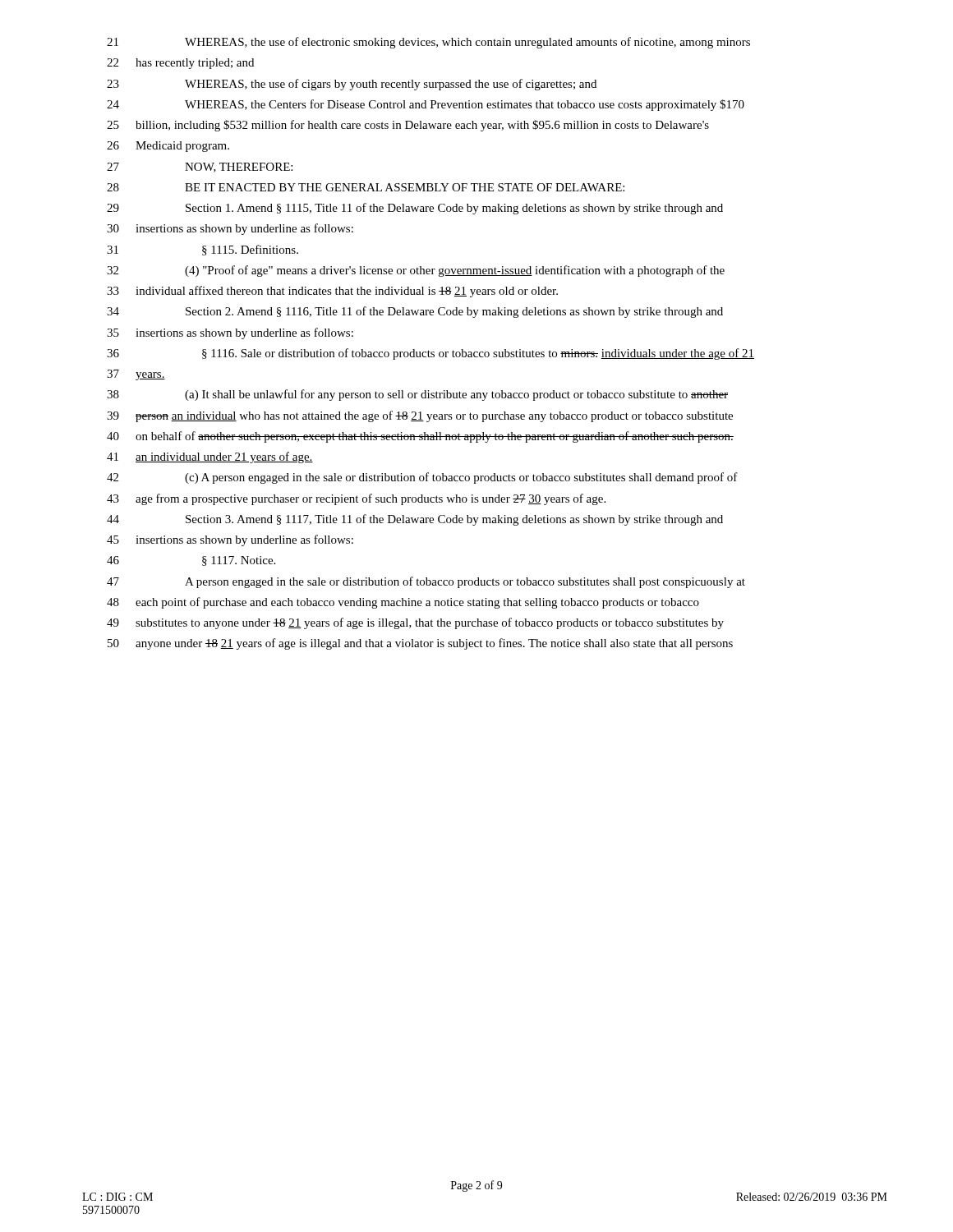Find the passage starting "21 WHEREAS, the use of electronic smoking"
Image resolution: width=953 pixels, height=1232 pixels.
[x=485, y=42]
